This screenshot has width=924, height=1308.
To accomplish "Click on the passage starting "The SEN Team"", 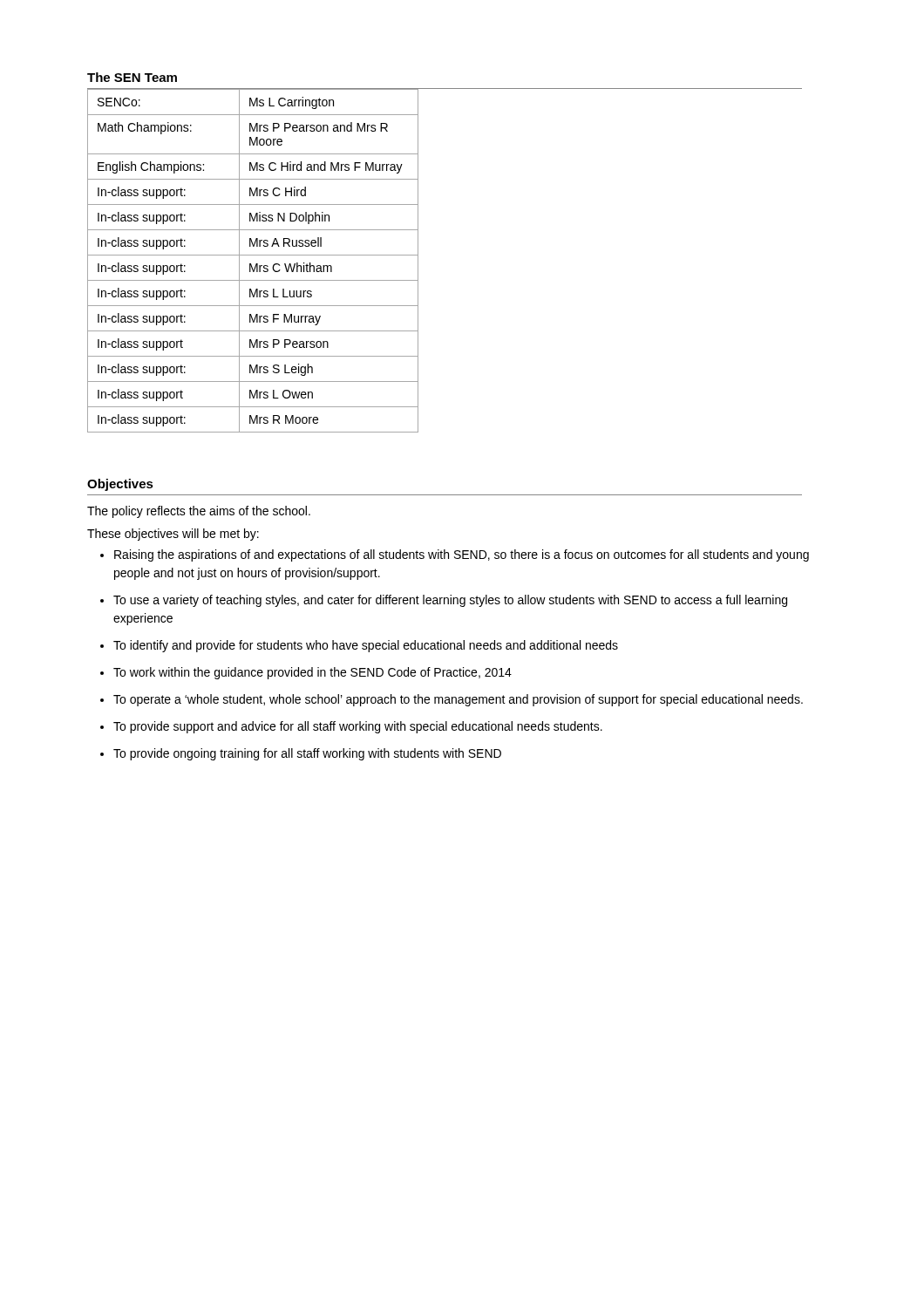I will (132, 77).
